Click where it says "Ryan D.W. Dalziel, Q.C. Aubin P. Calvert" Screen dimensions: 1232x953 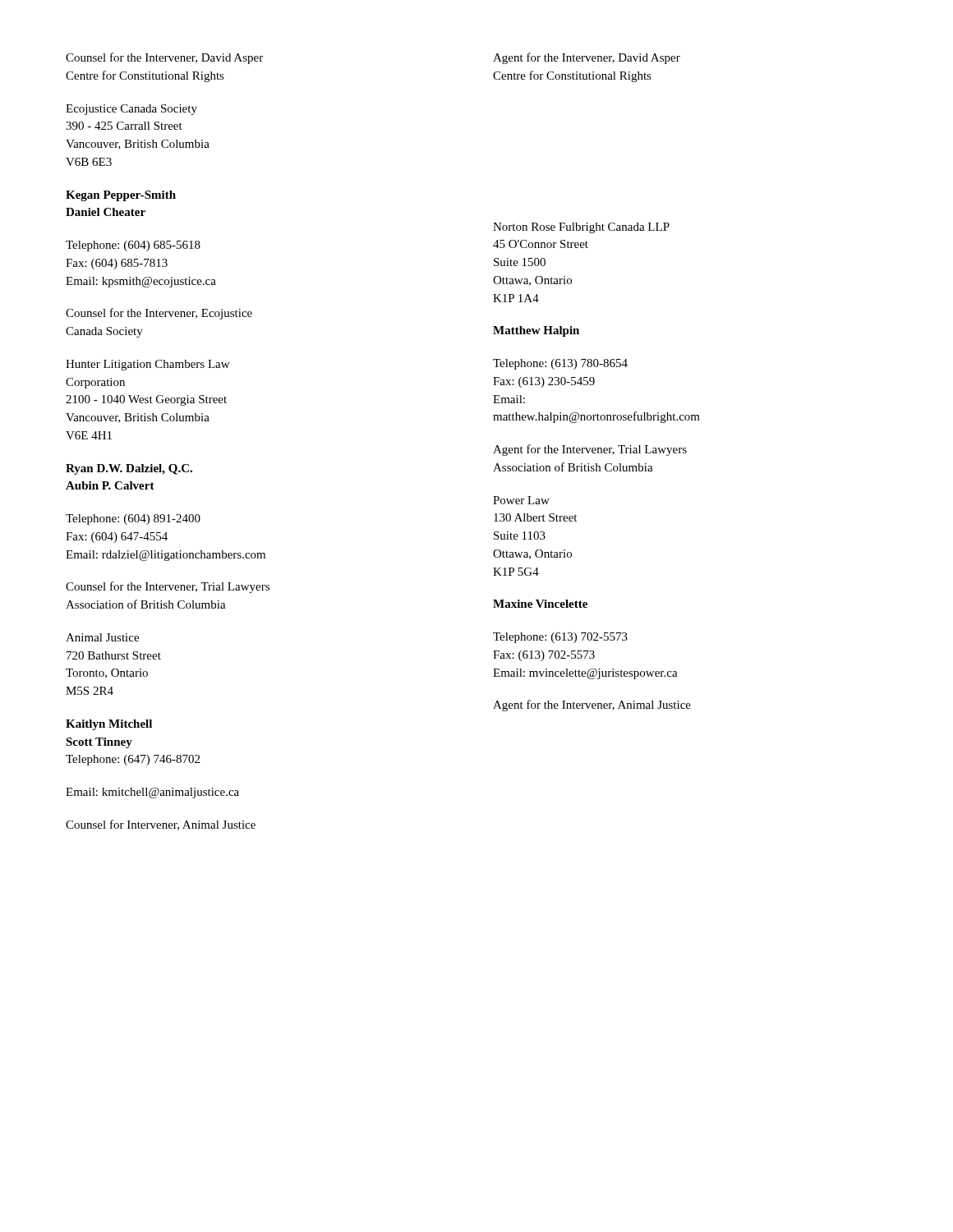click(129, 469)
